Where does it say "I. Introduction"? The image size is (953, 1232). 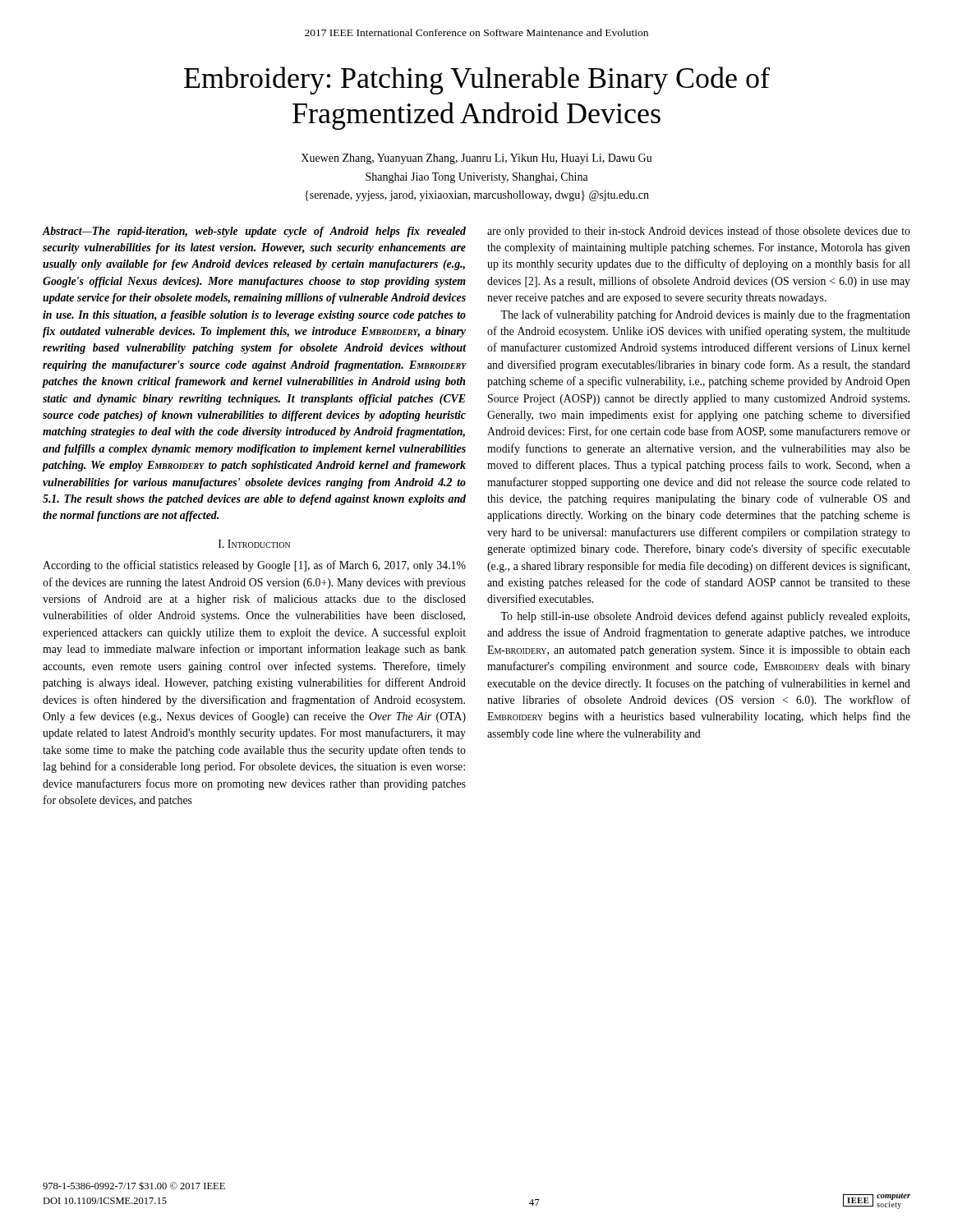coord(254,544)
